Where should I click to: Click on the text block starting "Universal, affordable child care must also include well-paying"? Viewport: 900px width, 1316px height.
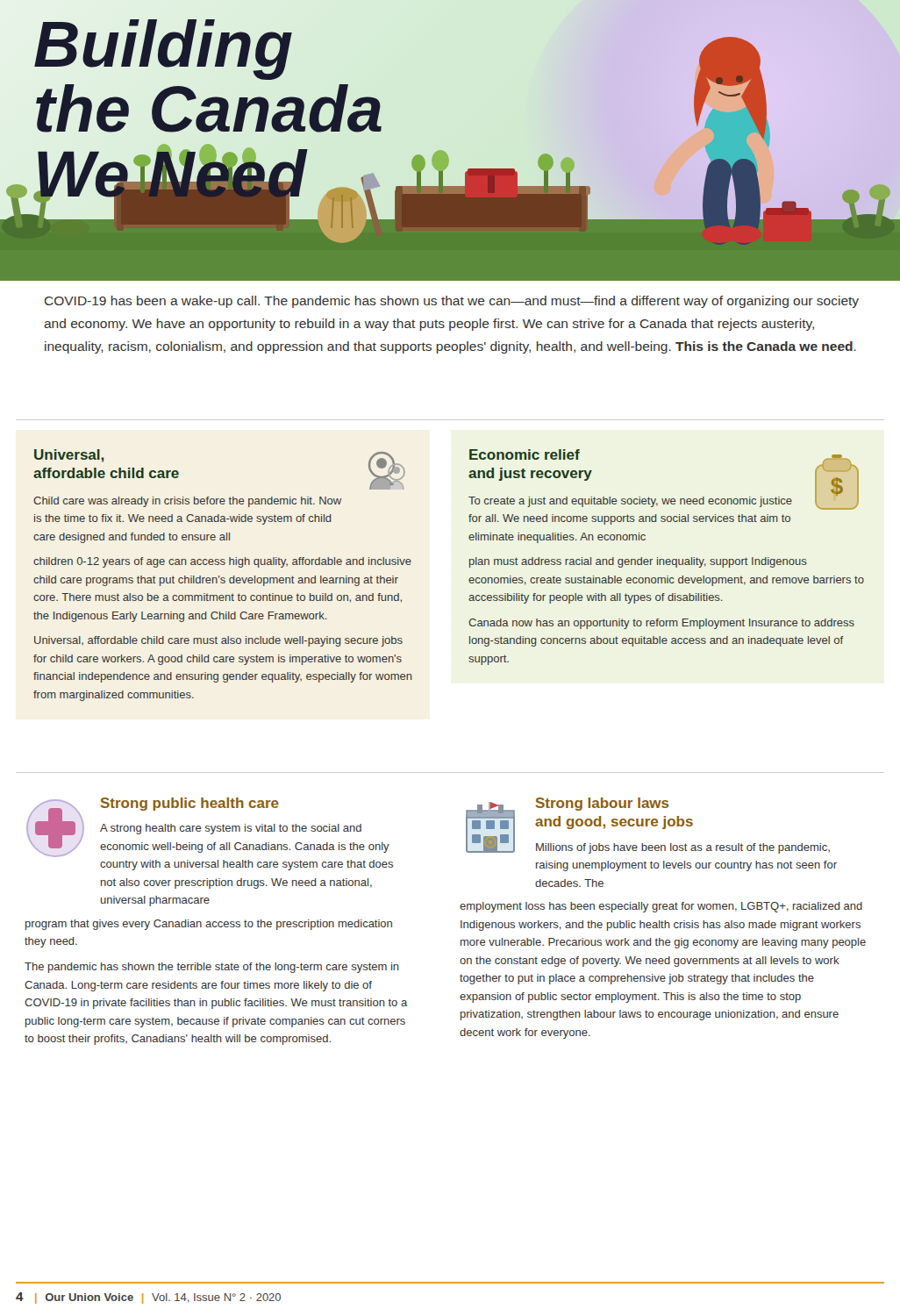coord(223,667)
